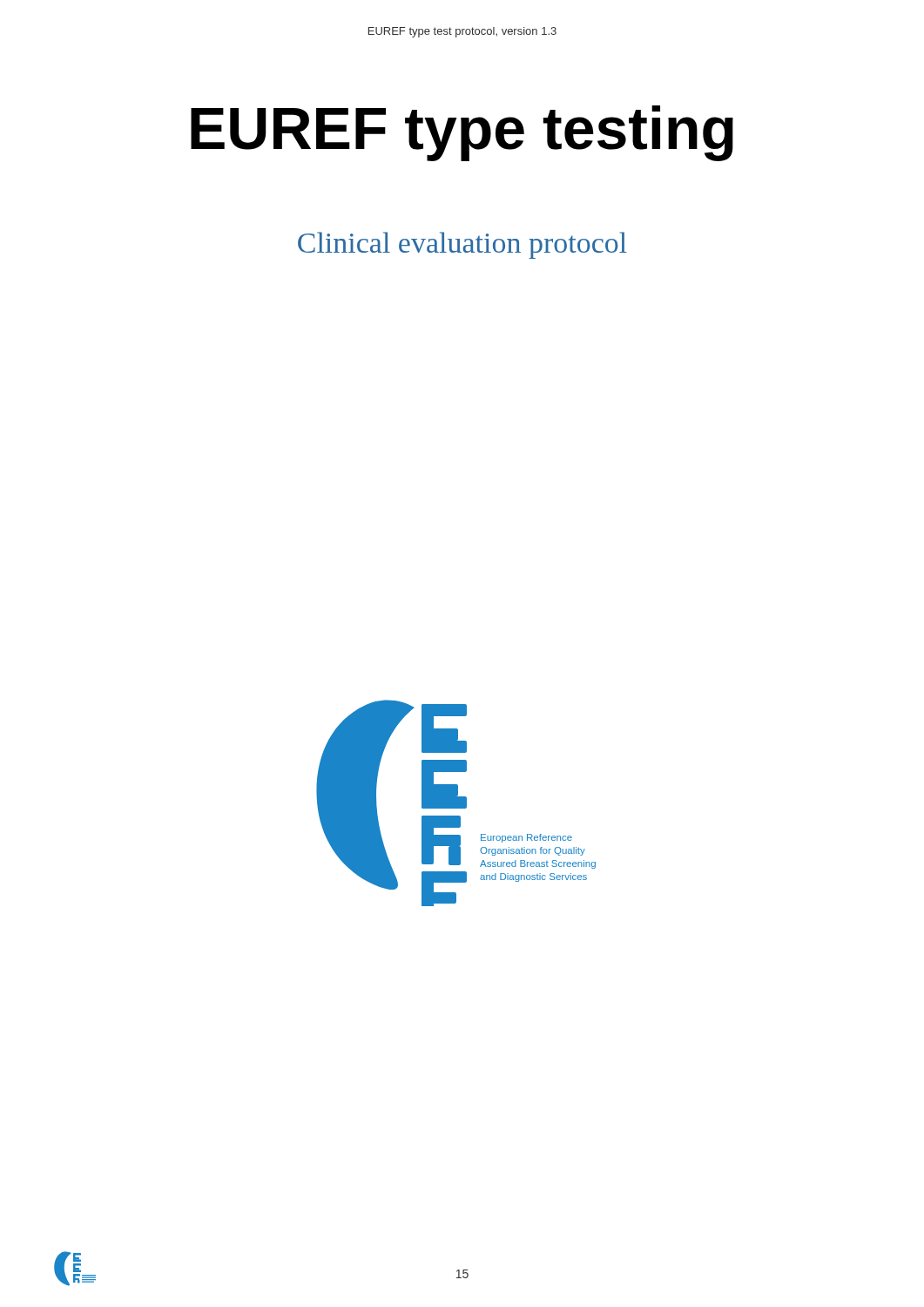Find "EUREF type testing" on this page

pos(462,128)
